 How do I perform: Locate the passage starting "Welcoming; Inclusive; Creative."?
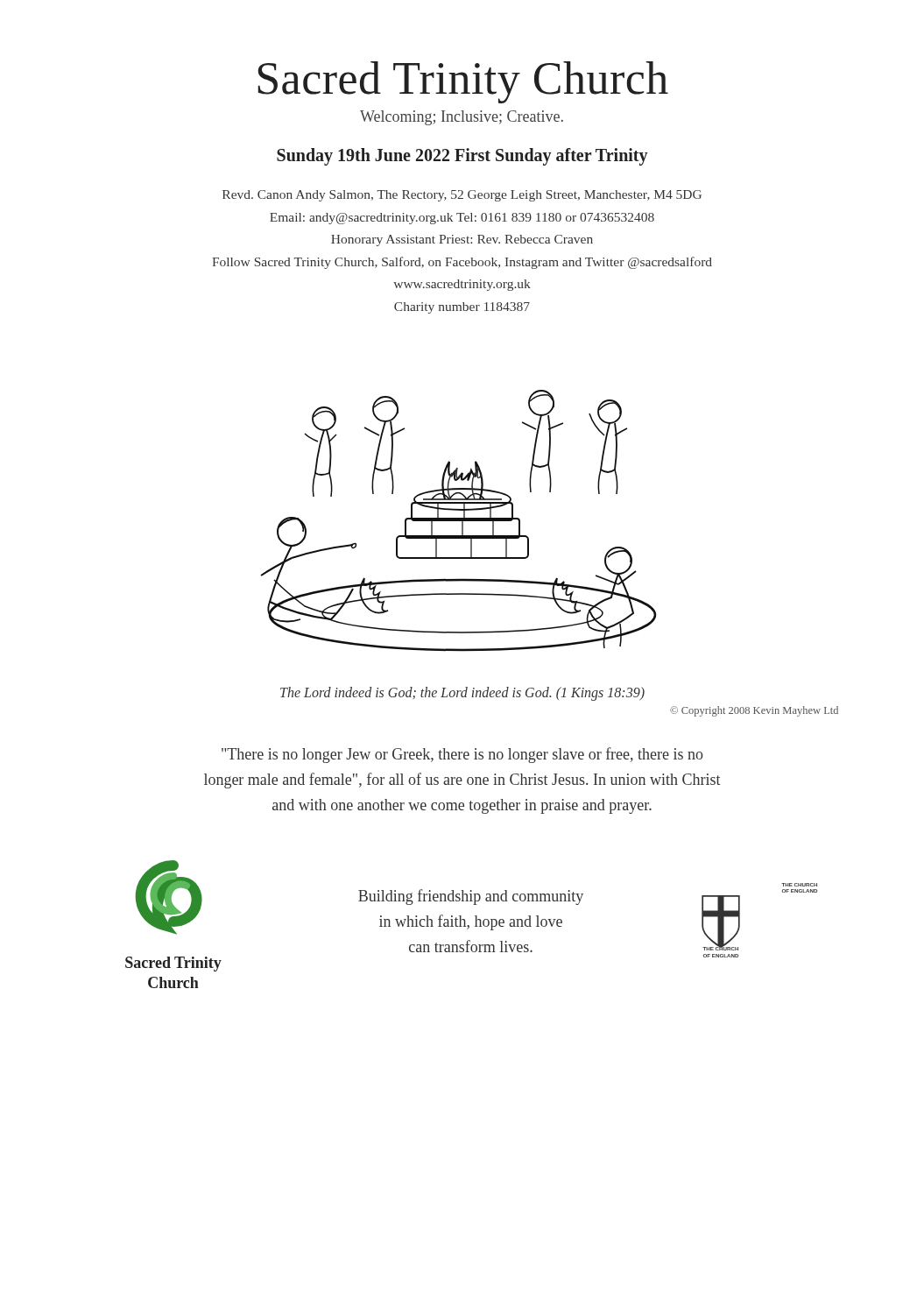tap(462, 116)
